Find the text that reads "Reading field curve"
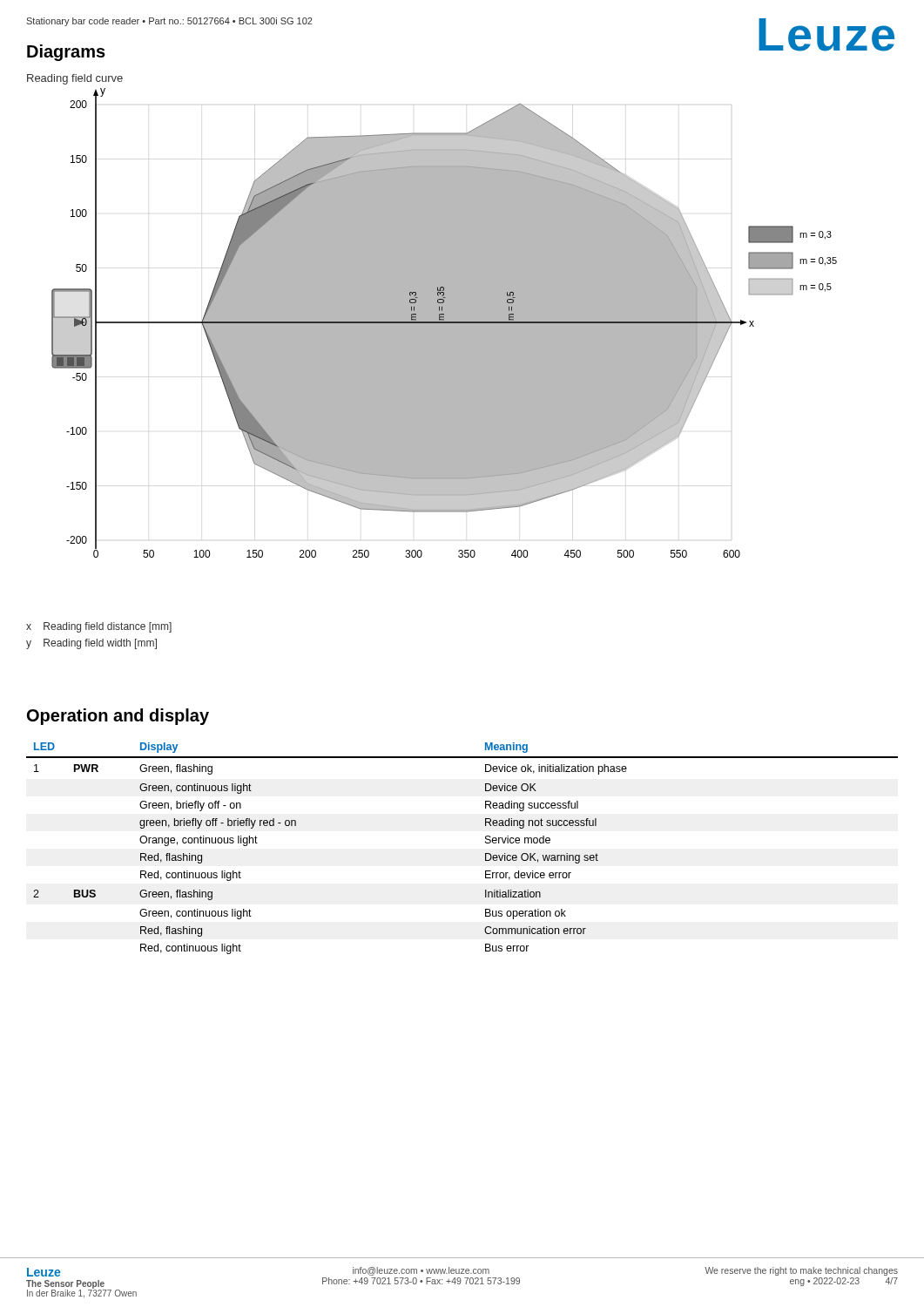Image resolution: width=924 pixels, height=1307 pixels. 75,78
